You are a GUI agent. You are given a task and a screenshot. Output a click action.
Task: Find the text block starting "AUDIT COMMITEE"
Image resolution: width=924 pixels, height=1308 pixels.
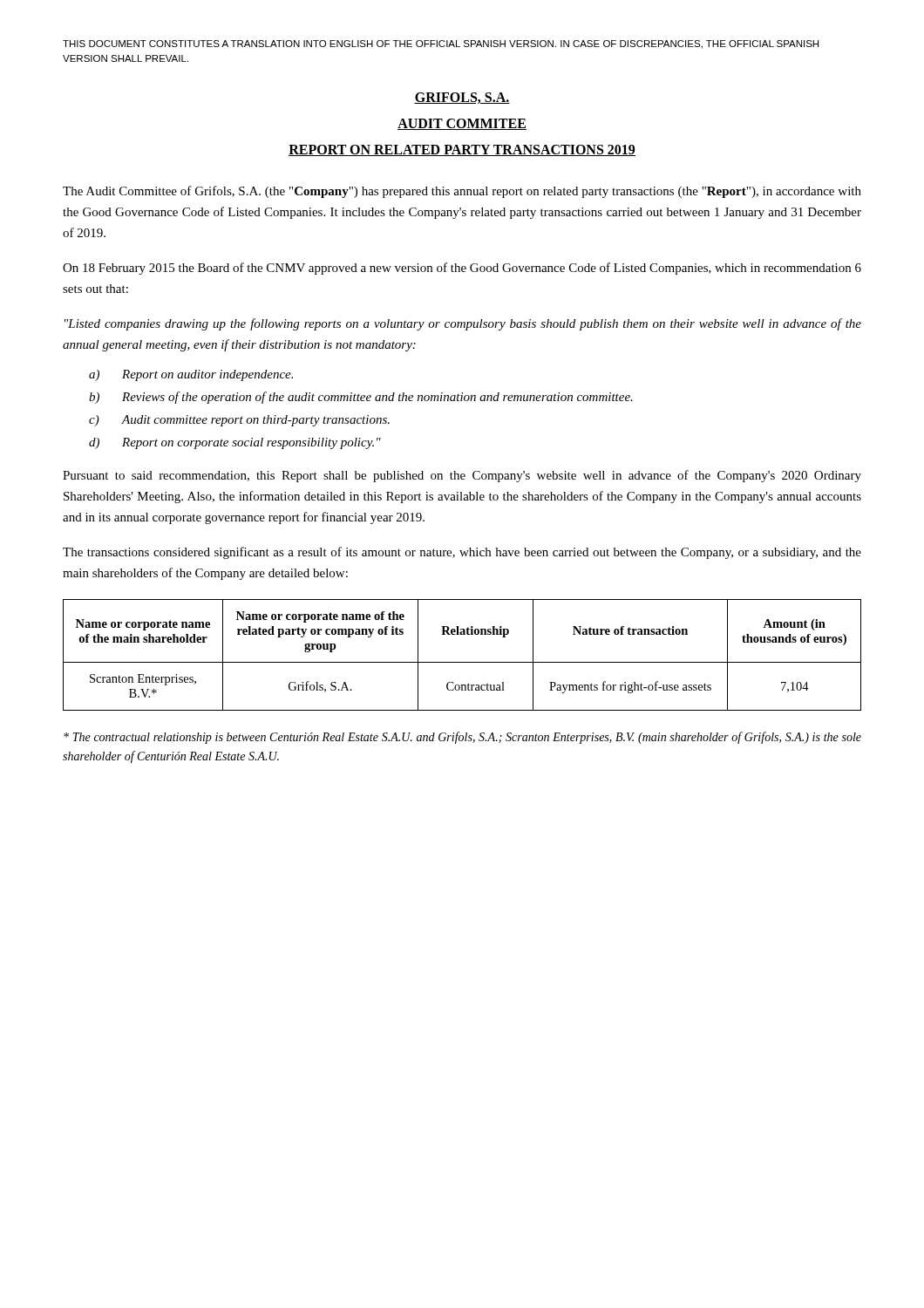click(x=462, y=124)
